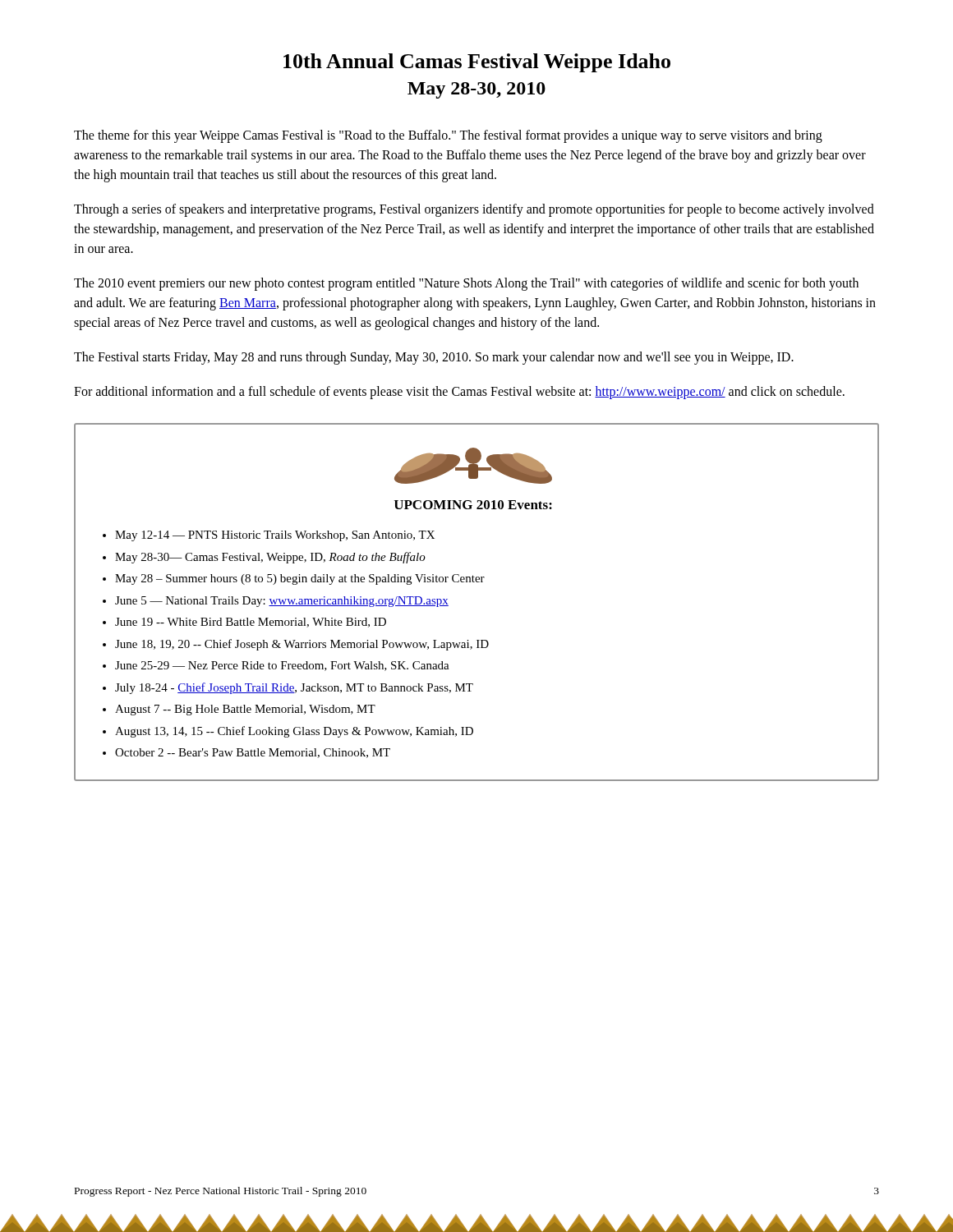Find the block on this page that starts "June 25-29 — Nez Perce Ride to Freedom,"
Screen dimensions: 1232x953
click(282, 665)
